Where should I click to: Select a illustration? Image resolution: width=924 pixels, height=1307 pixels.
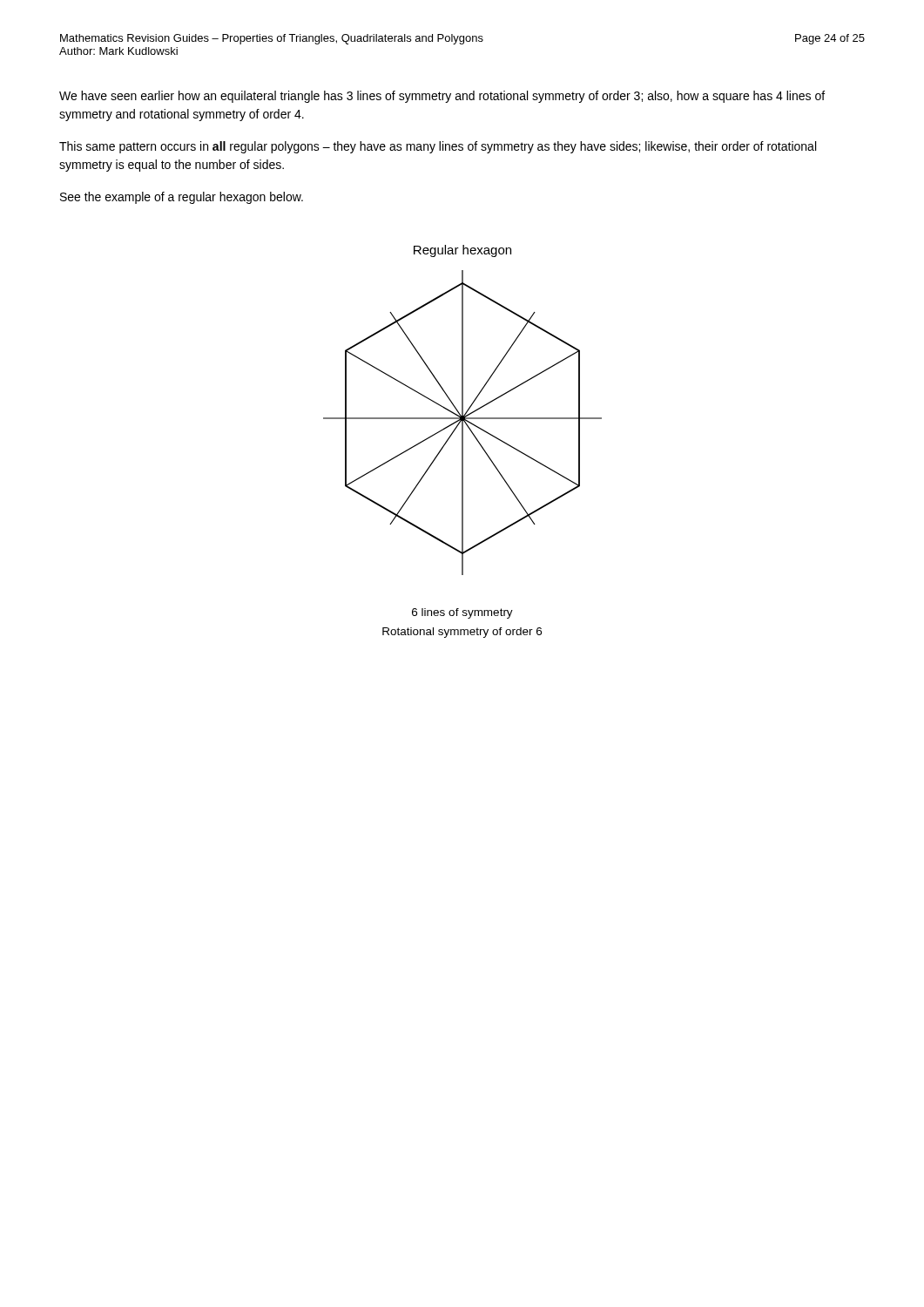462,438
